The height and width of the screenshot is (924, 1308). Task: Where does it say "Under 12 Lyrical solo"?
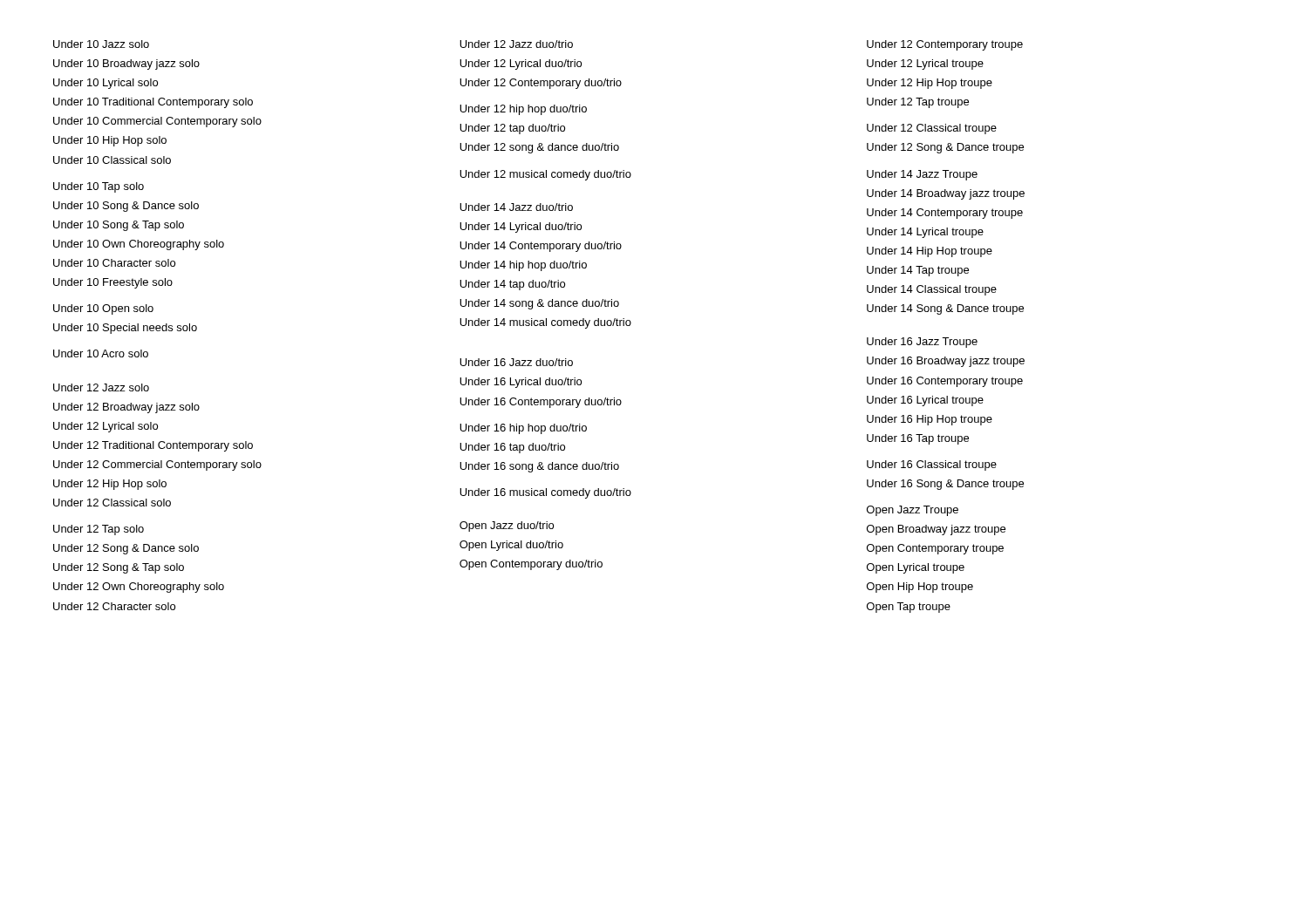pyautogui.click(x=105, y=426)
